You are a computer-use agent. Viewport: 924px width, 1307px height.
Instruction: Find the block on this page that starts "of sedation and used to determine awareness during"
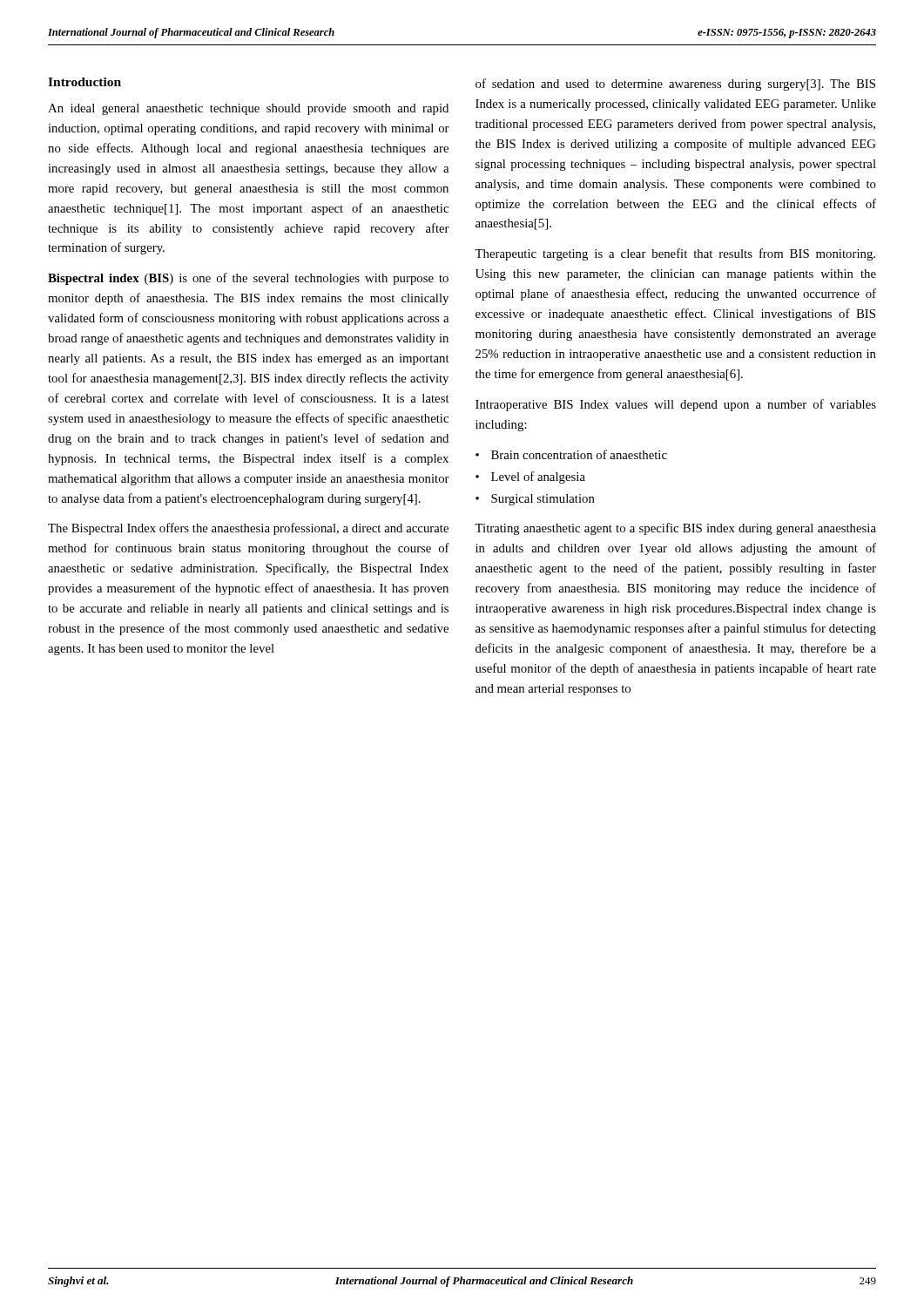pyautogui.click(x=676, y=154)
